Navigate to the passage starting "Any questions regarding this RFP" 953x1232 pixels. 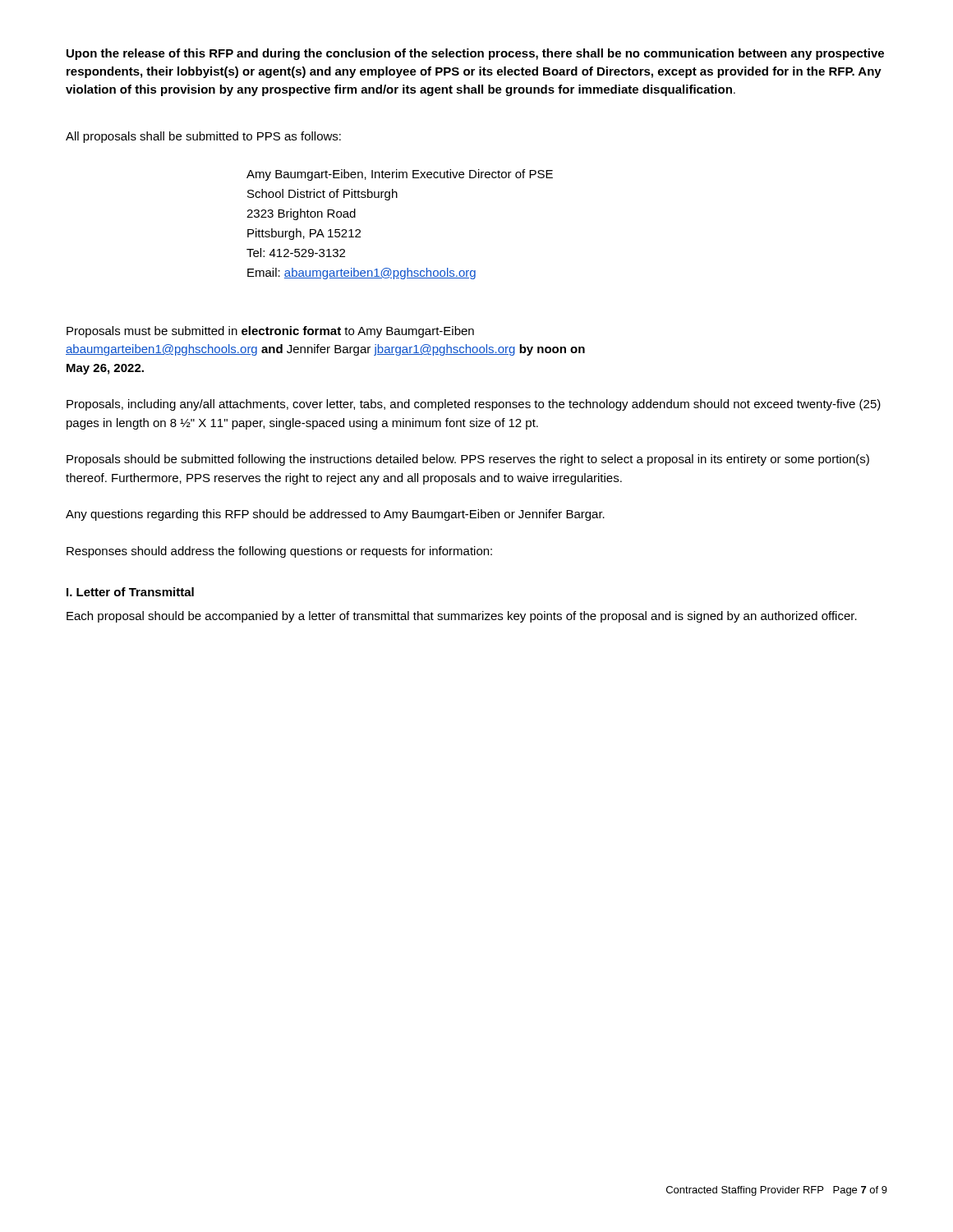tap(336, 514)
